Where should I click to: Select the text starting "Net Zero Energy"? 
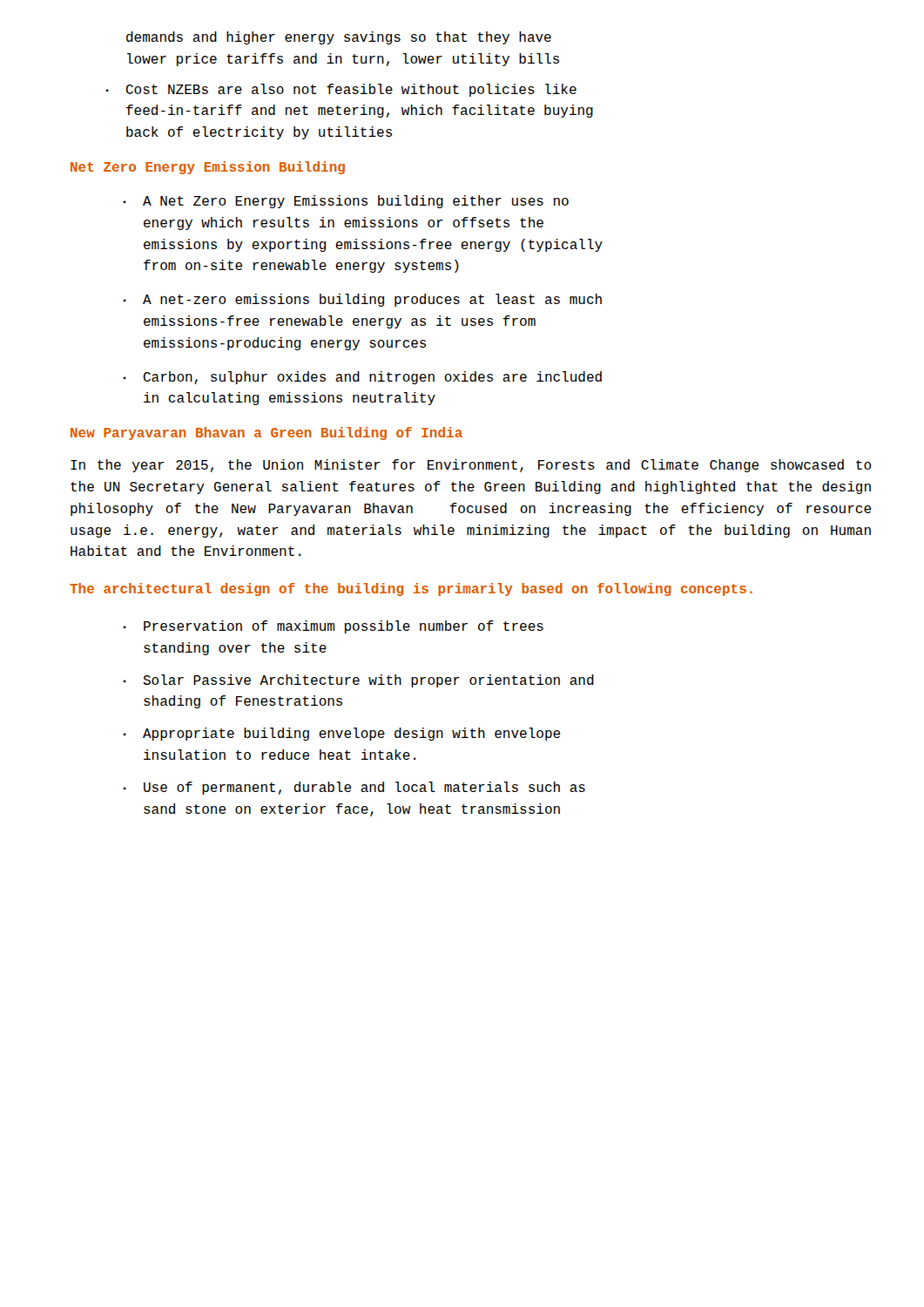pyautogui.click(x=208, y=168)
